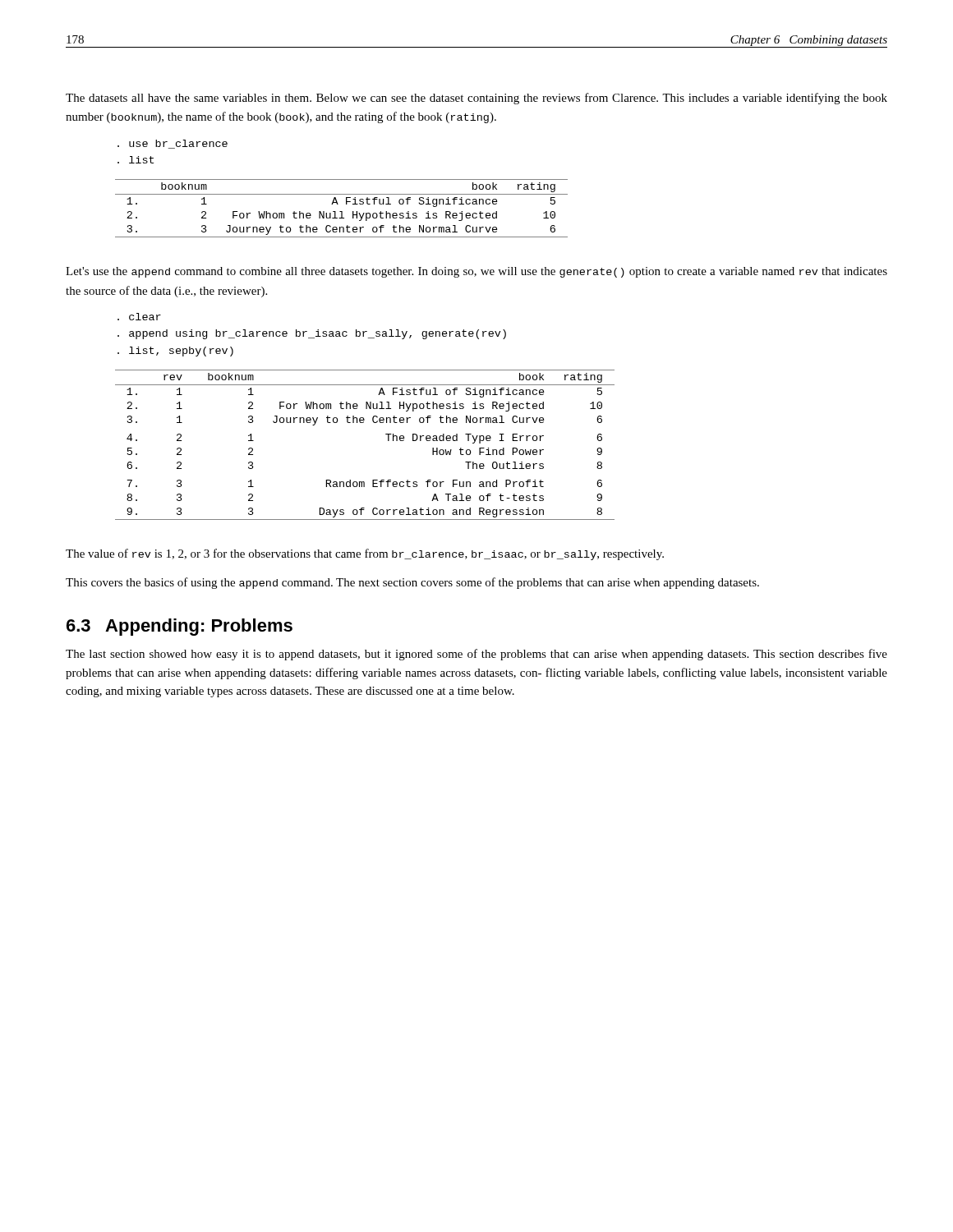This screenshot has height=1232, width=953.
Task: Where does it say "6.3 Appending: Problems"?
Action: pyautogui.click(x=180, y=627)
